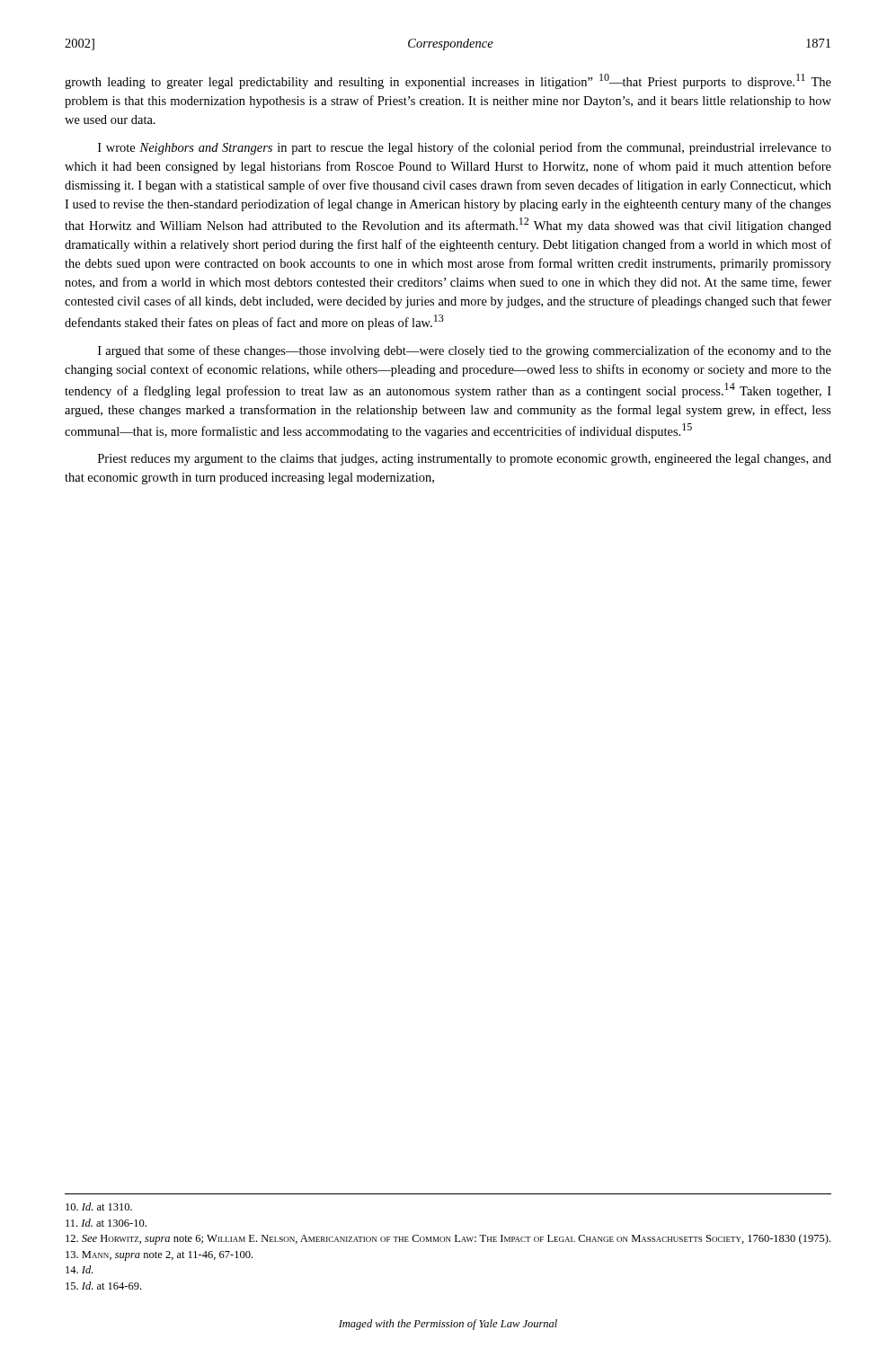The height and width of the screenshot is (1348, 896).
Task: Locate the footnote containing "Mann, supra note 2,"
Action: coord(159,1256)
